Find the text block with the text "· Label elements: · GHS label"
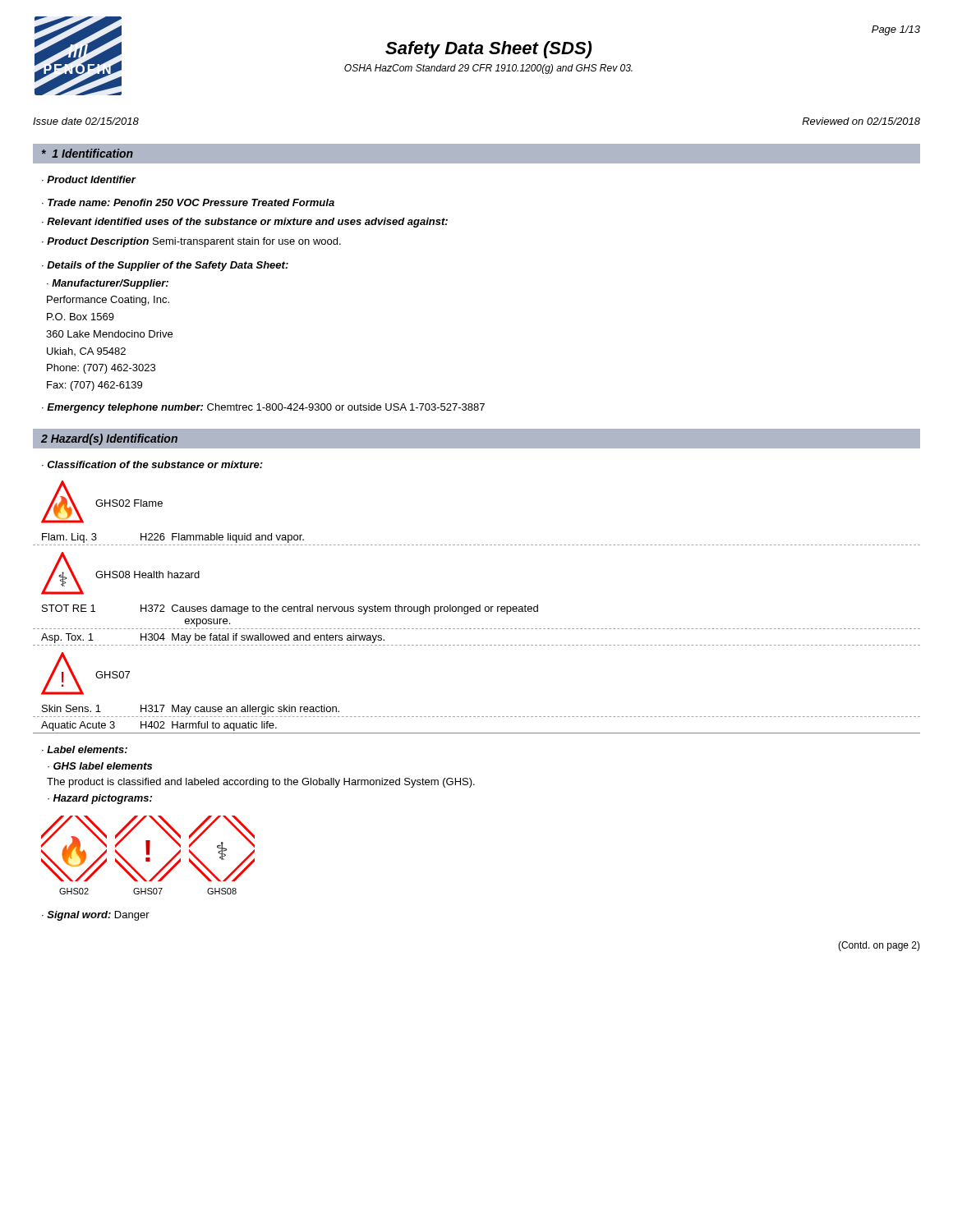 258,774
